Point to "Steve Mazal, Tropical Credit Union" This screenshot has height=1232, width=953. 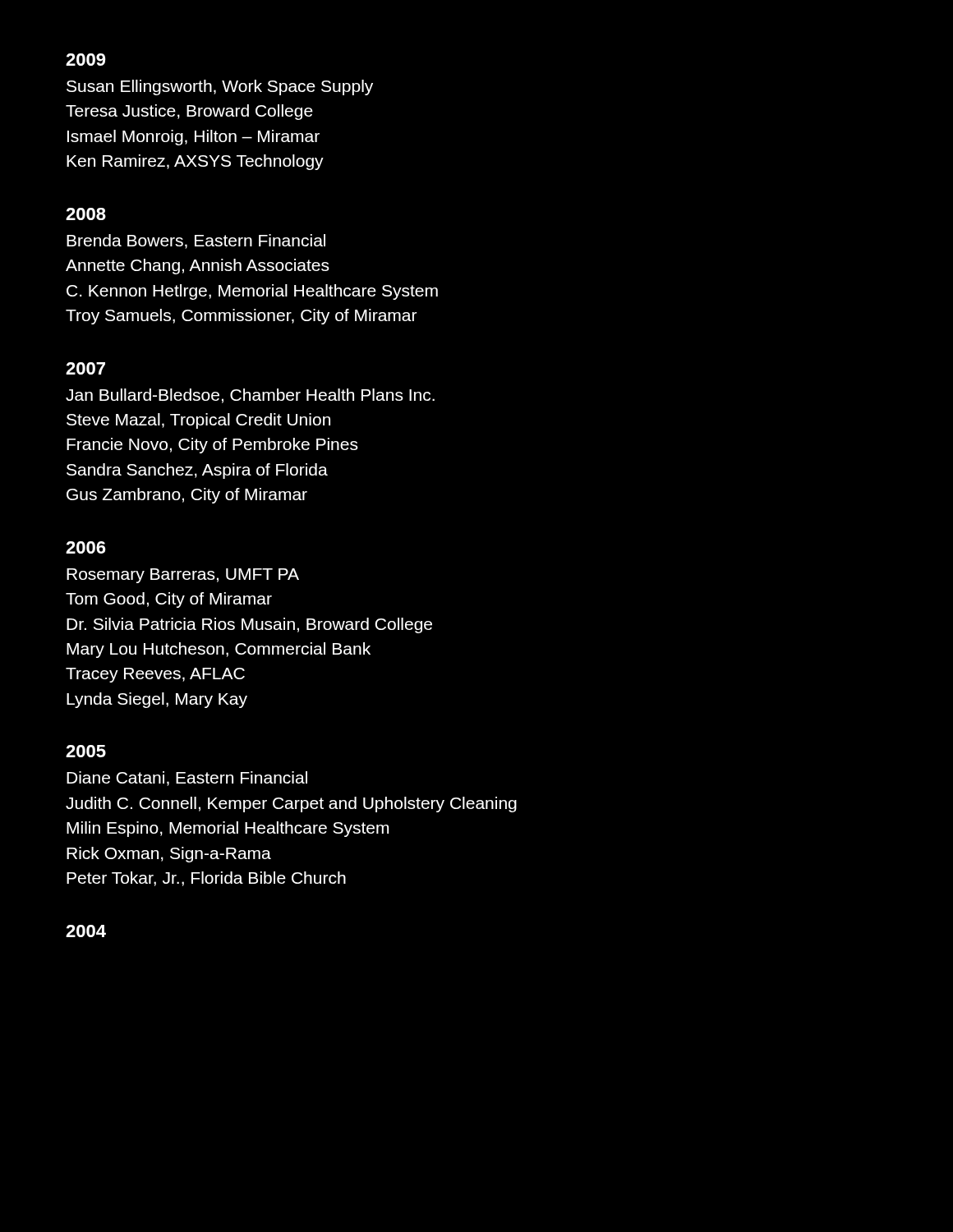pyautogui.click(x=199, y=419)
